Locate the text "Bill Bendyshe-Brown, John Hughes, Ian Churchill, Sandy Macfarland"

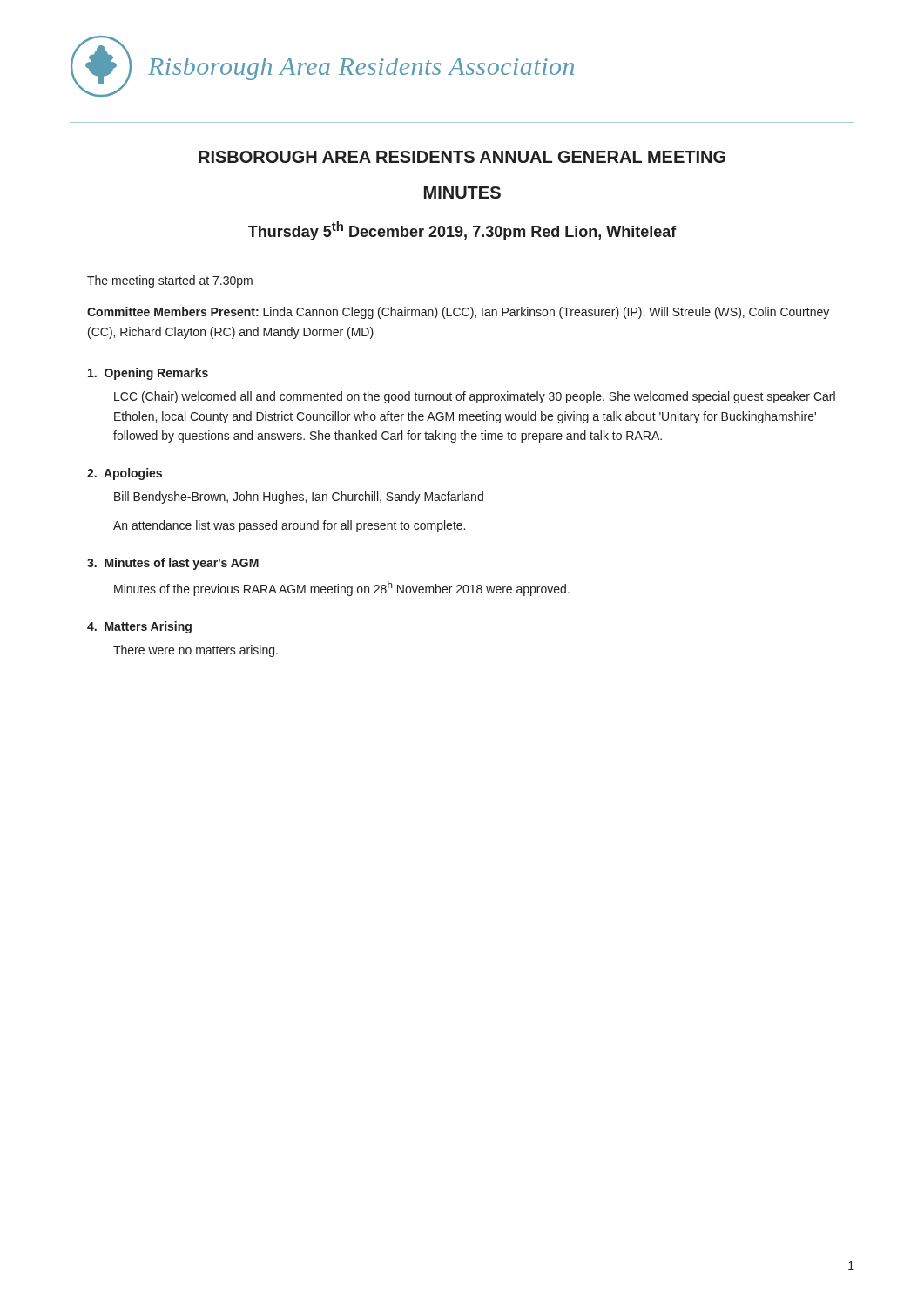pos(299,497)
